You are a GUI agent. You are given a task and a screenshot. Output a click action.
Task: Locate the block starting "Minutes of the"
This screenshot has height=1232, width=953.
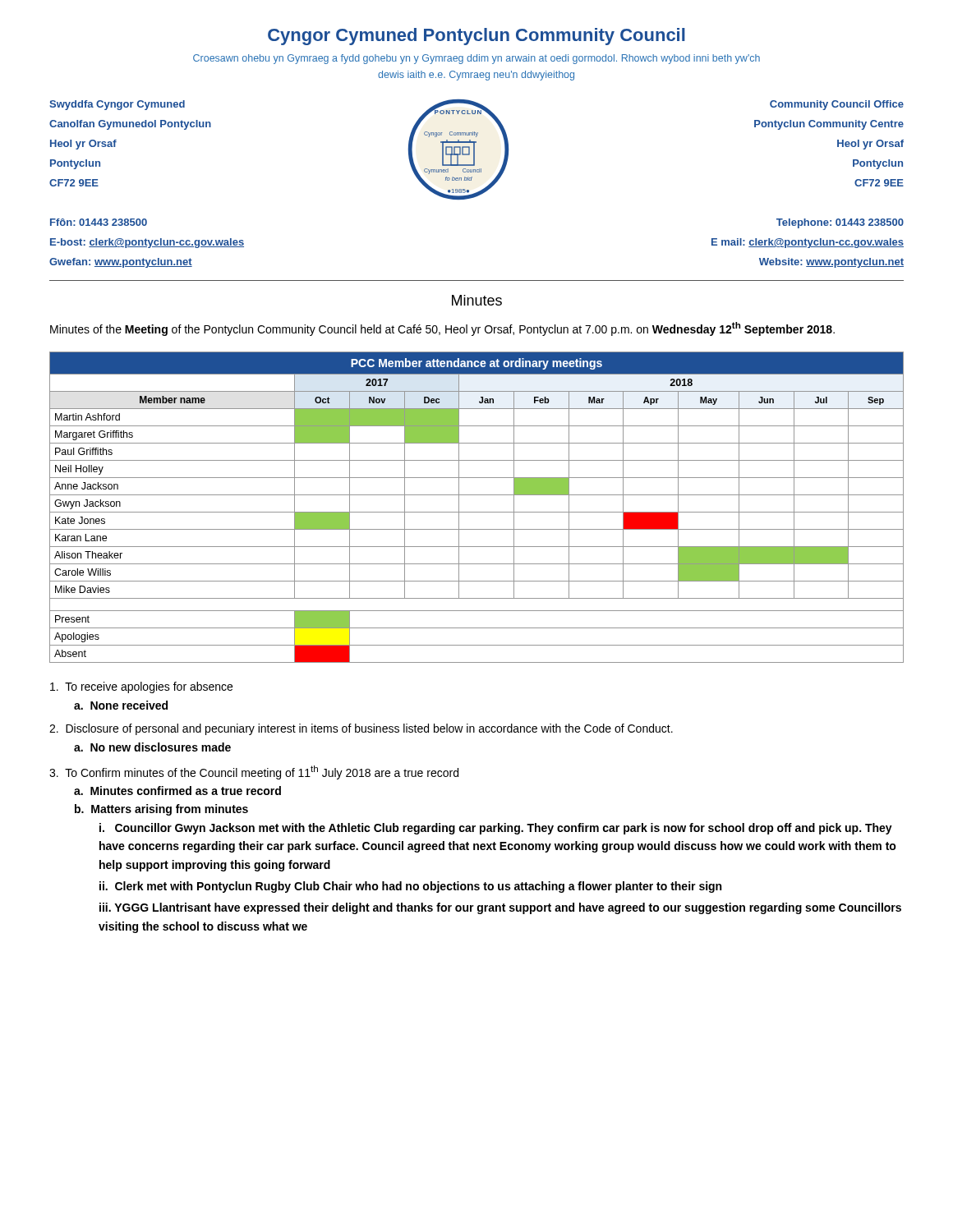(442, 328)
